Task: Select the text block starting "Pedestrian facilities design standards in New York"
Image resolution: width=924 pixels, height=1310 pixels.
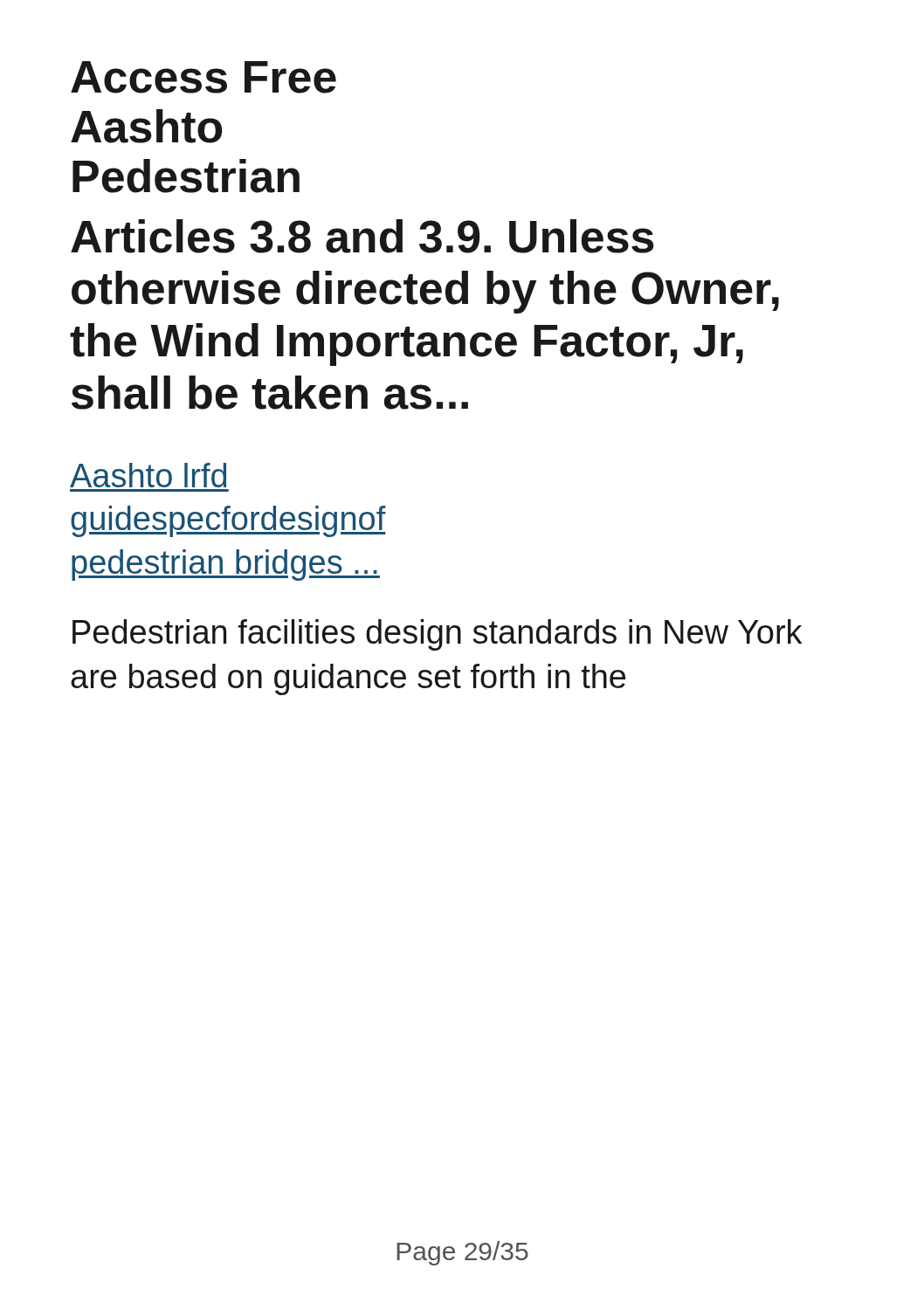Action: pyautogui.click(x=436, y=655)
